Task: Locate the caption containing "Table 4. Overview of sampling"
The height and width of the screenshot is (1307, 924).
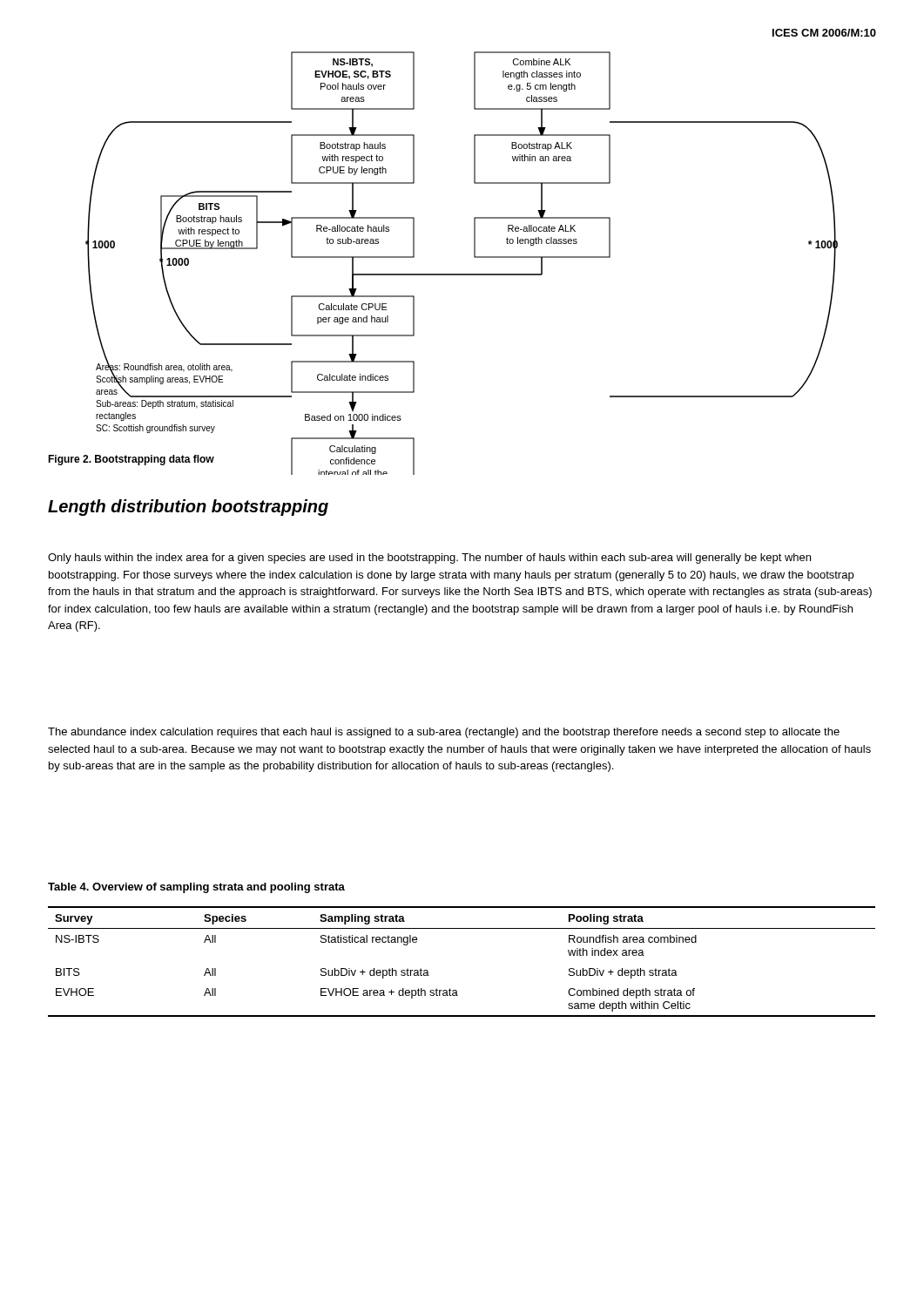Action: click(x=196, y=887)
